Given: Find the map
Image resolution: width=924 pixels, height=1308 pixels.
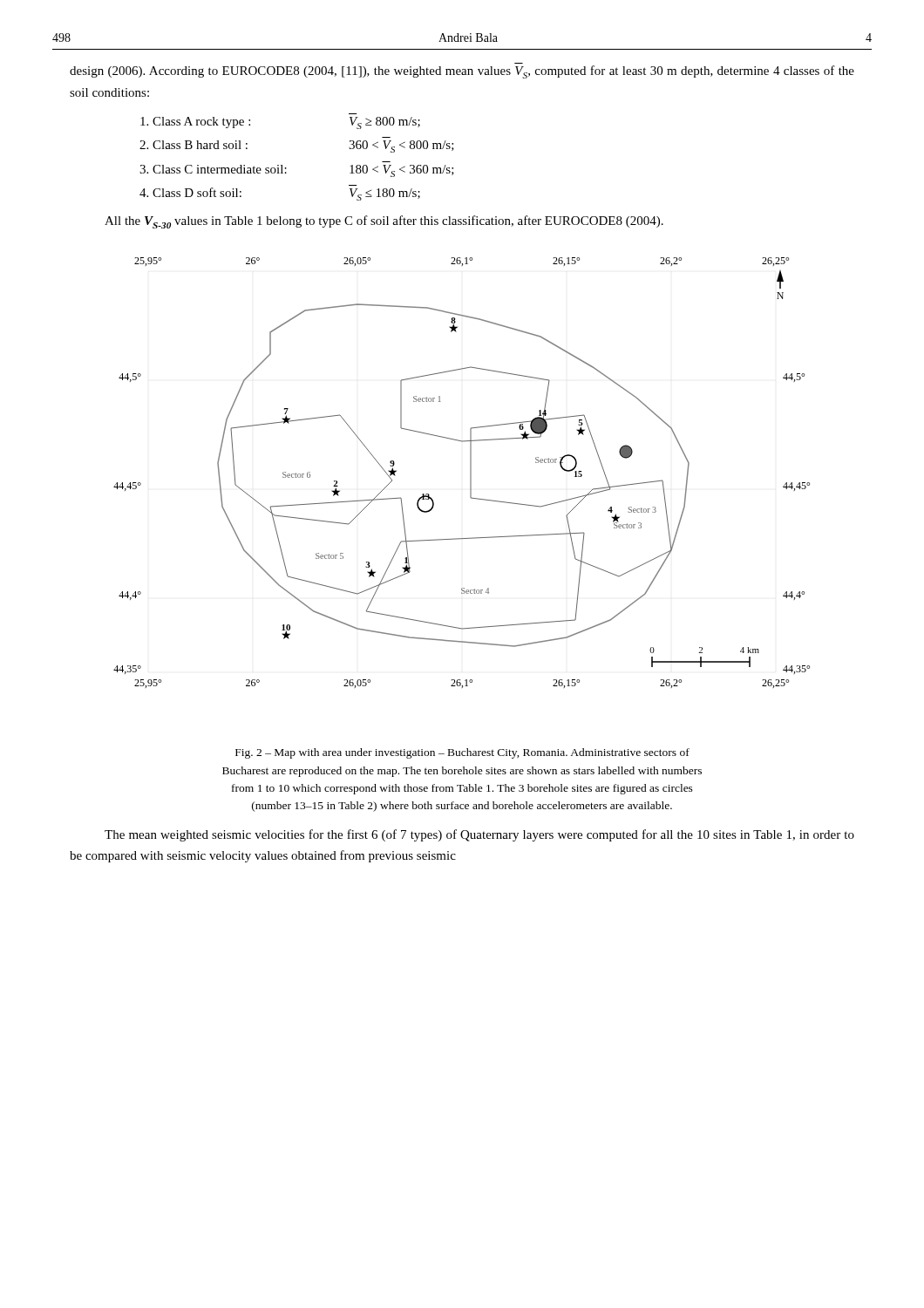Looking at the screenshot, I should (x=462, y=491).
